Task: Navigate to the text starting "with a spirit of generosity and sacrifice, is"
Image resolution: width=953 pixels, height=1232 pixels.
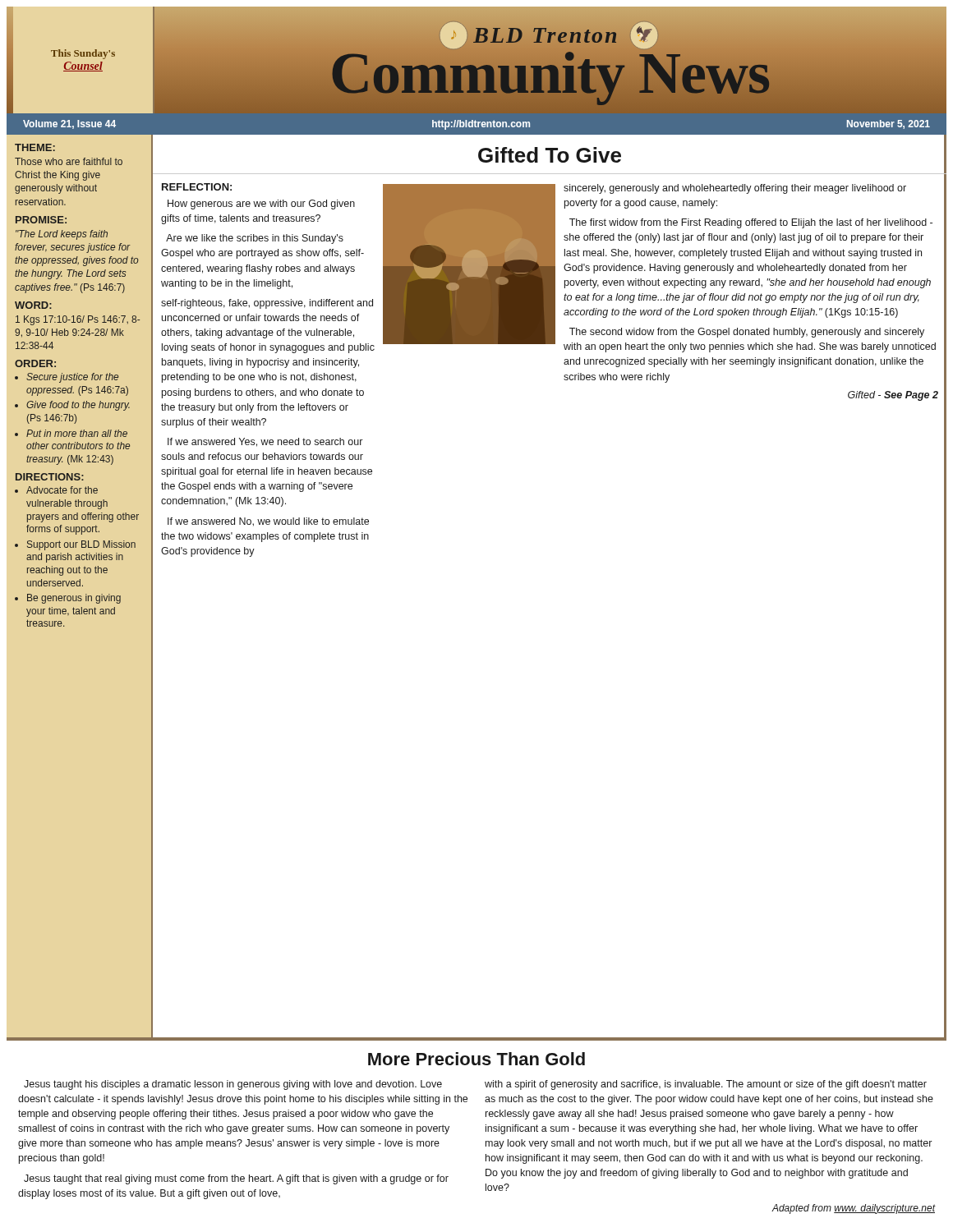Action: pos(709,1136)
